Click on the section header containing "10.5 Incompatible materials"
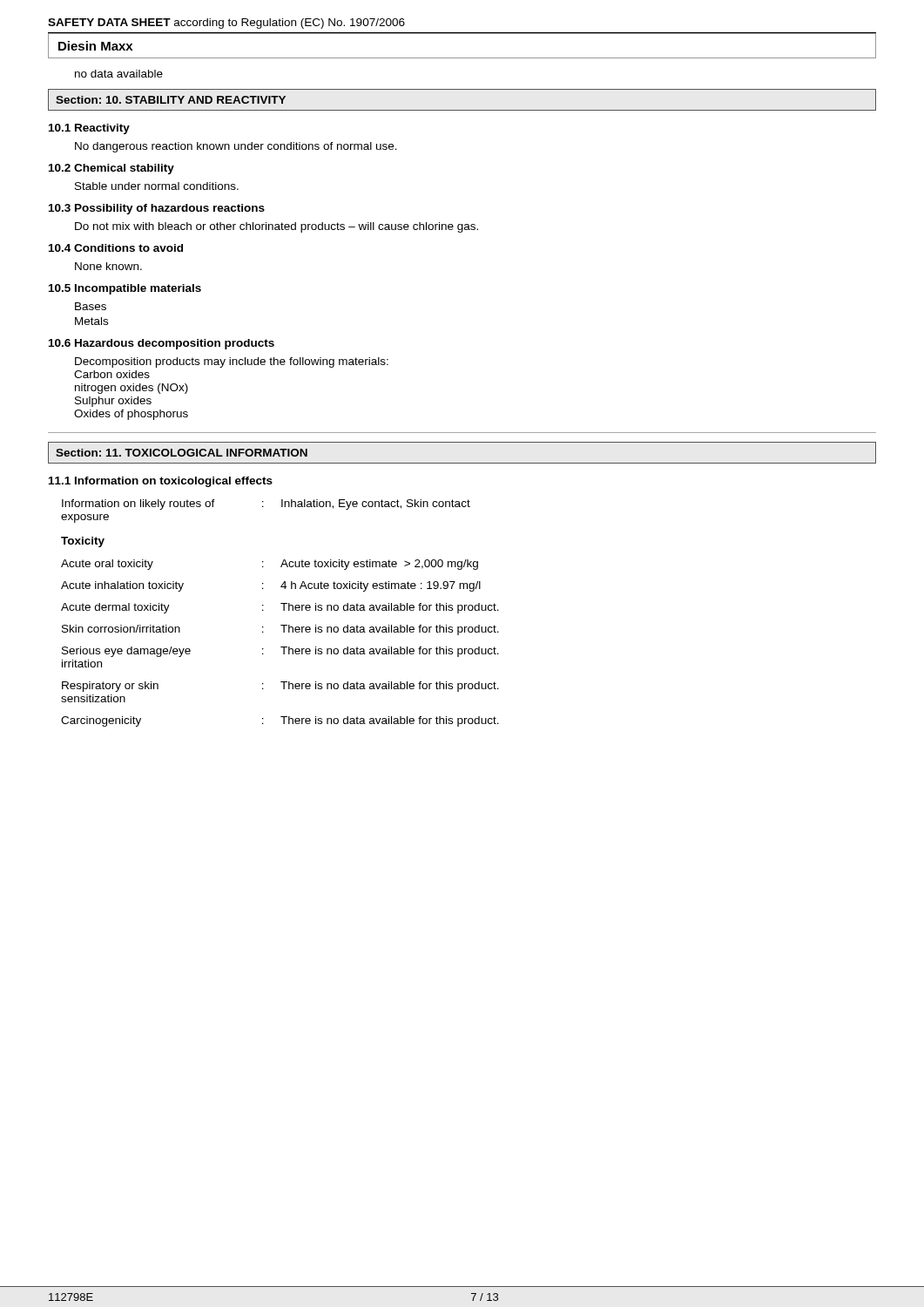 (125, 288)
